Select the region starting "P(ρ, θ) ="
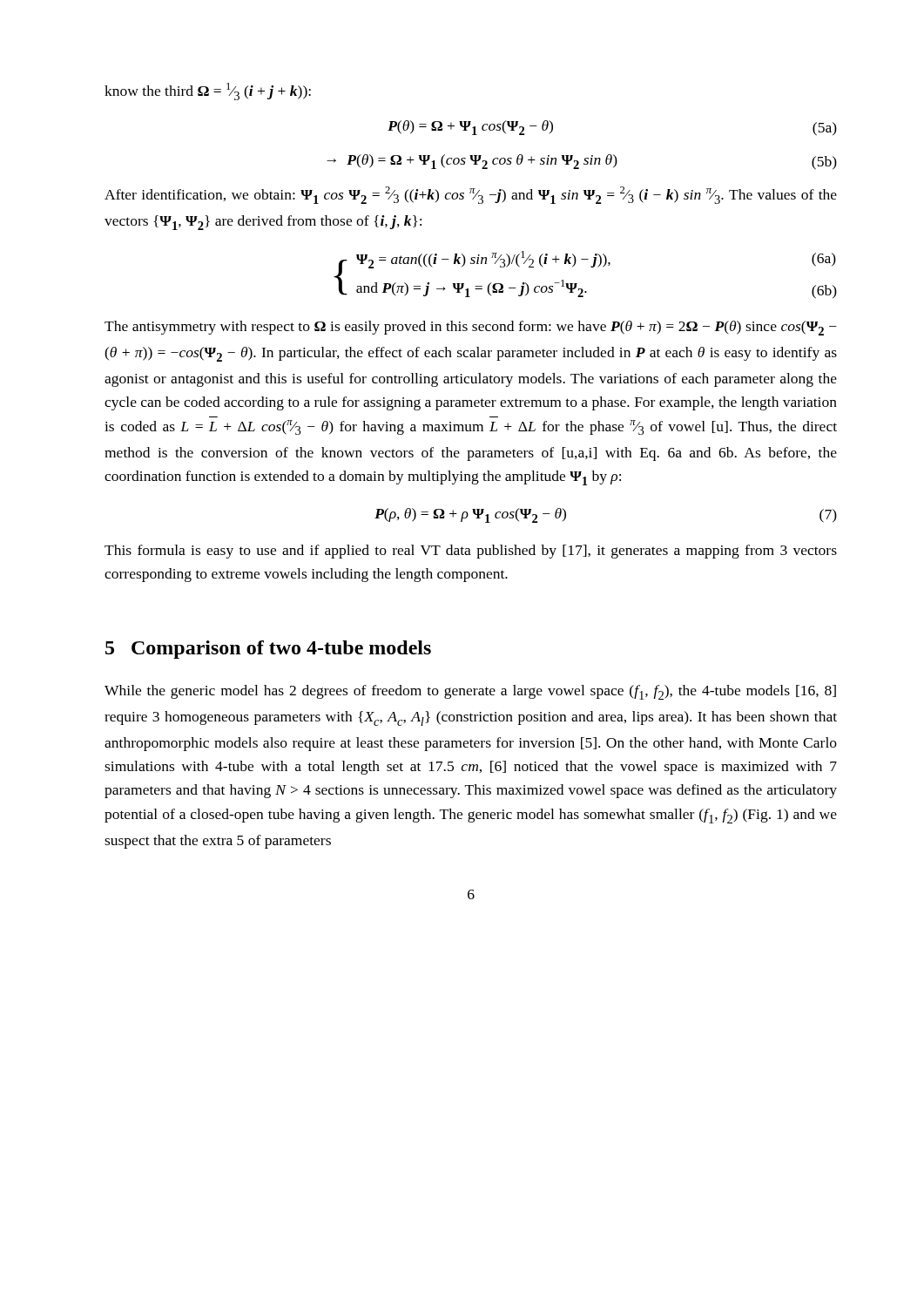Image resolution: width=924 pixels, height=1307 pixels. coord(471,515)
